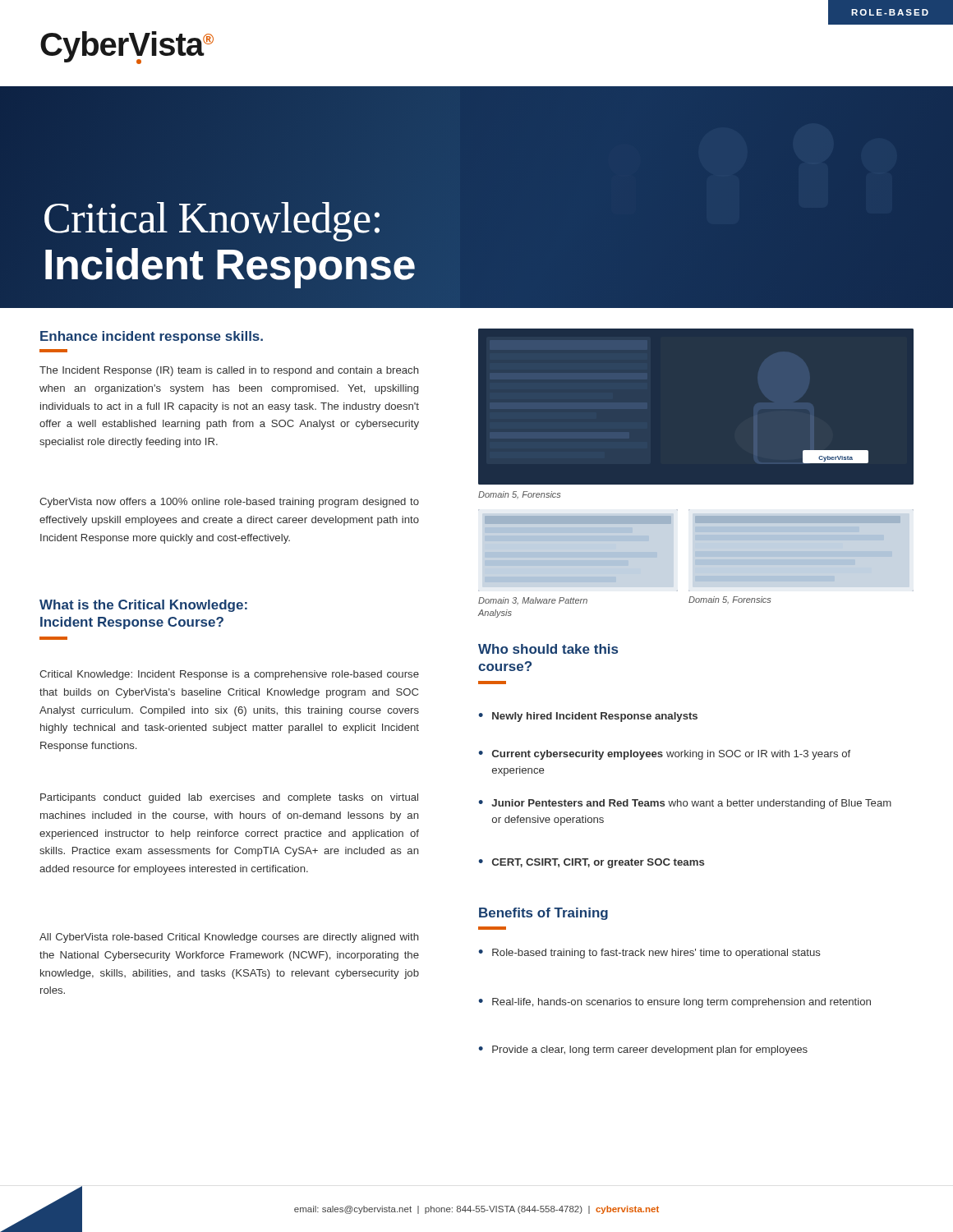This screenshot has height=1232, width=953.
Task: Select the section header that says "What is the Critical Knowledge:Incident Response Course?"
Action: [x=144, y=618]
